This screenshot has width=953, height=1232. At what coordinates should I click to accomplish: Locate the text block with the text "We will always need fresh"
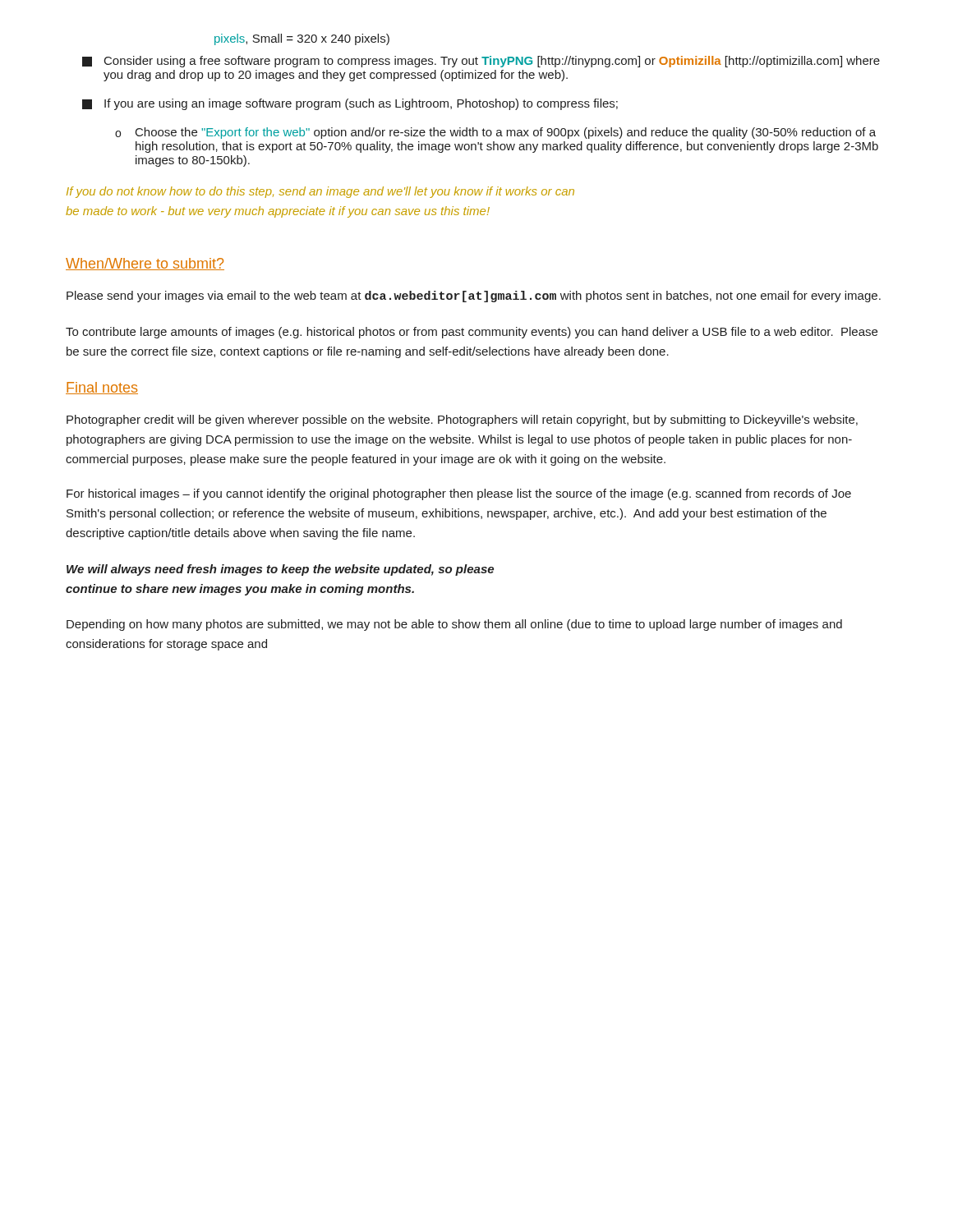click(x=280, y=579)
